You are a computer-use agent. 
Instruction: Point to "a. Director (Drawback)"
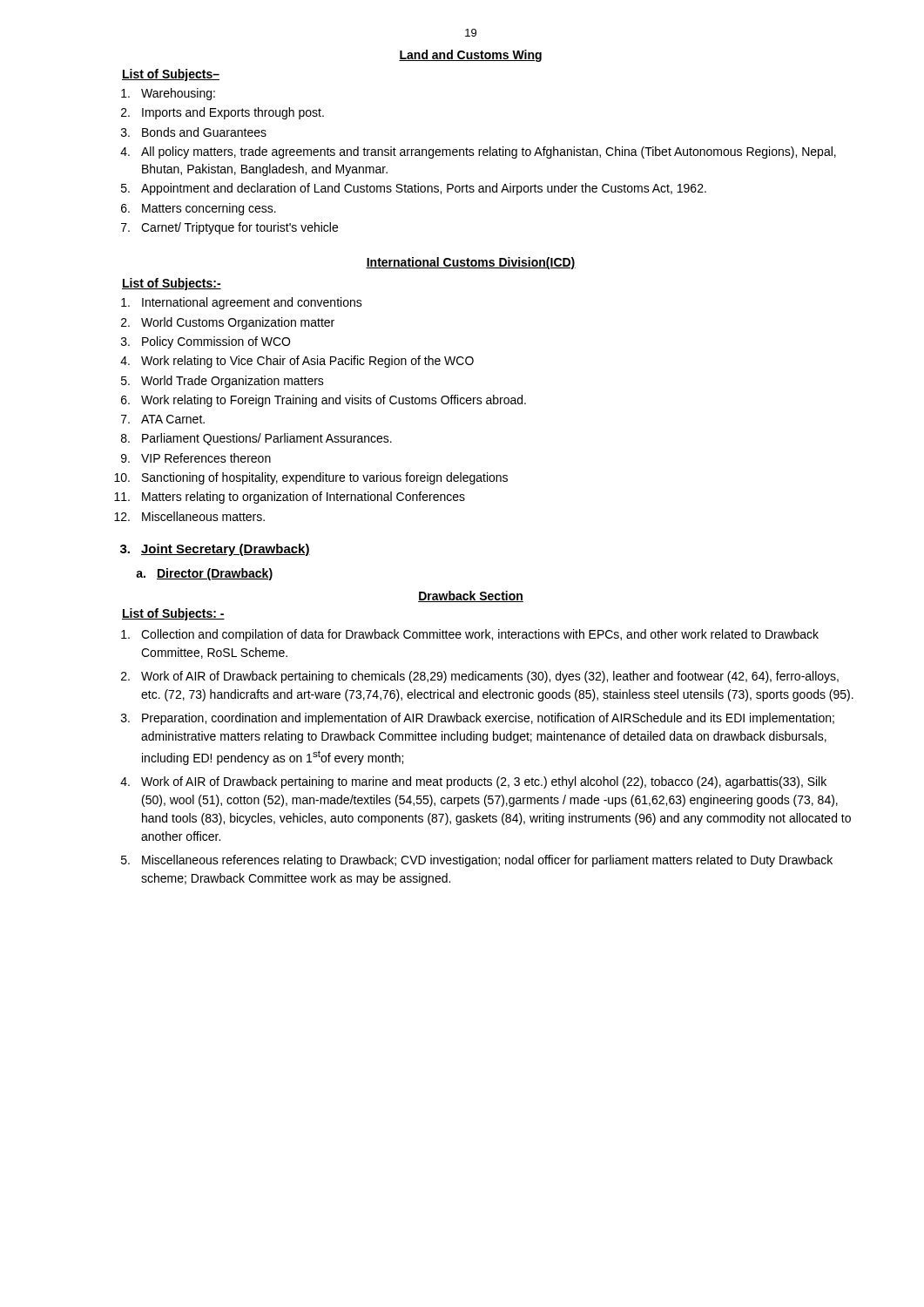(x=180, y=573)
